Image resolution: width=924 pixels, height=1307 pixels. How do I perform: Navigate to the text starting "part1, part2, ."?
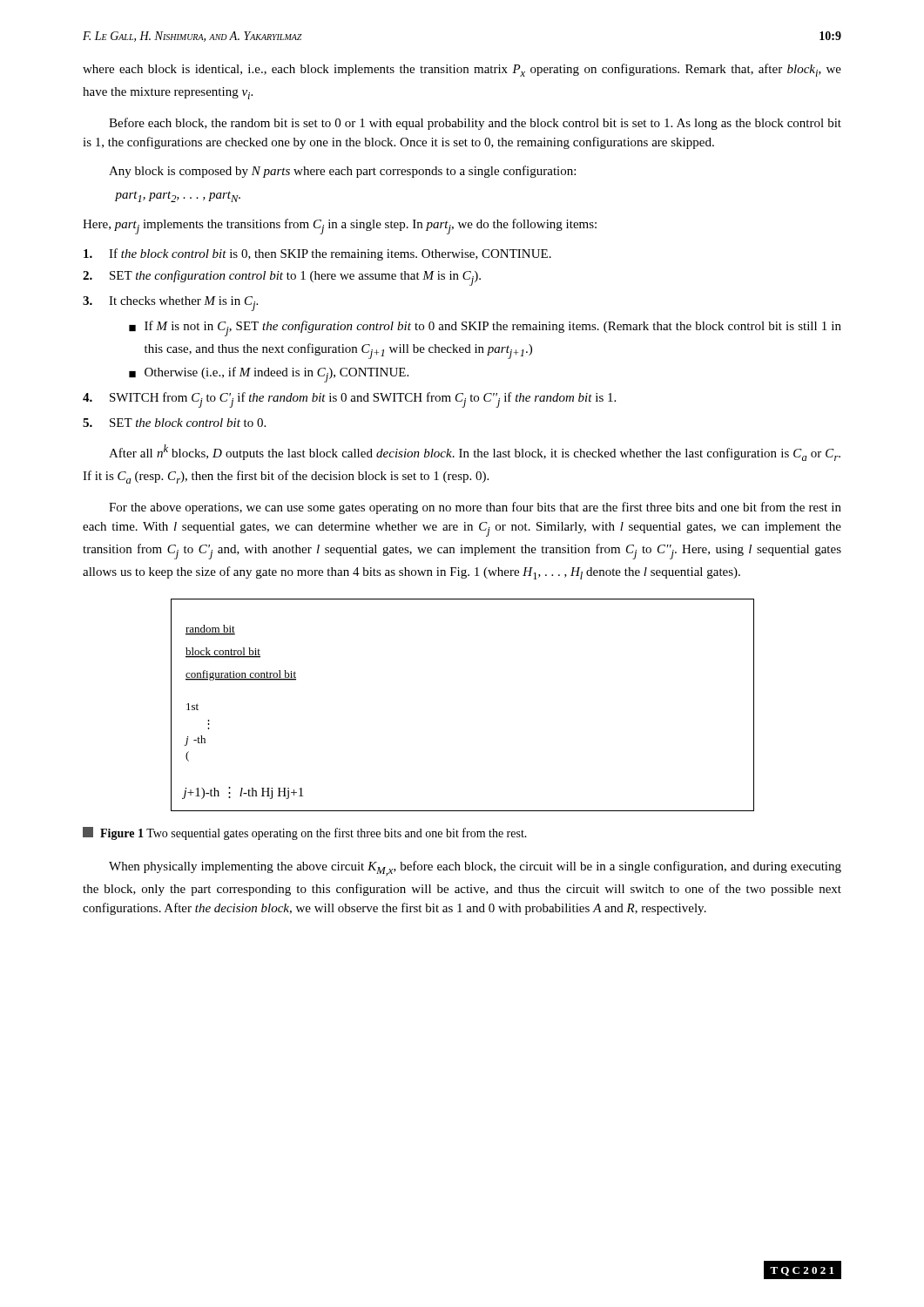178,196
